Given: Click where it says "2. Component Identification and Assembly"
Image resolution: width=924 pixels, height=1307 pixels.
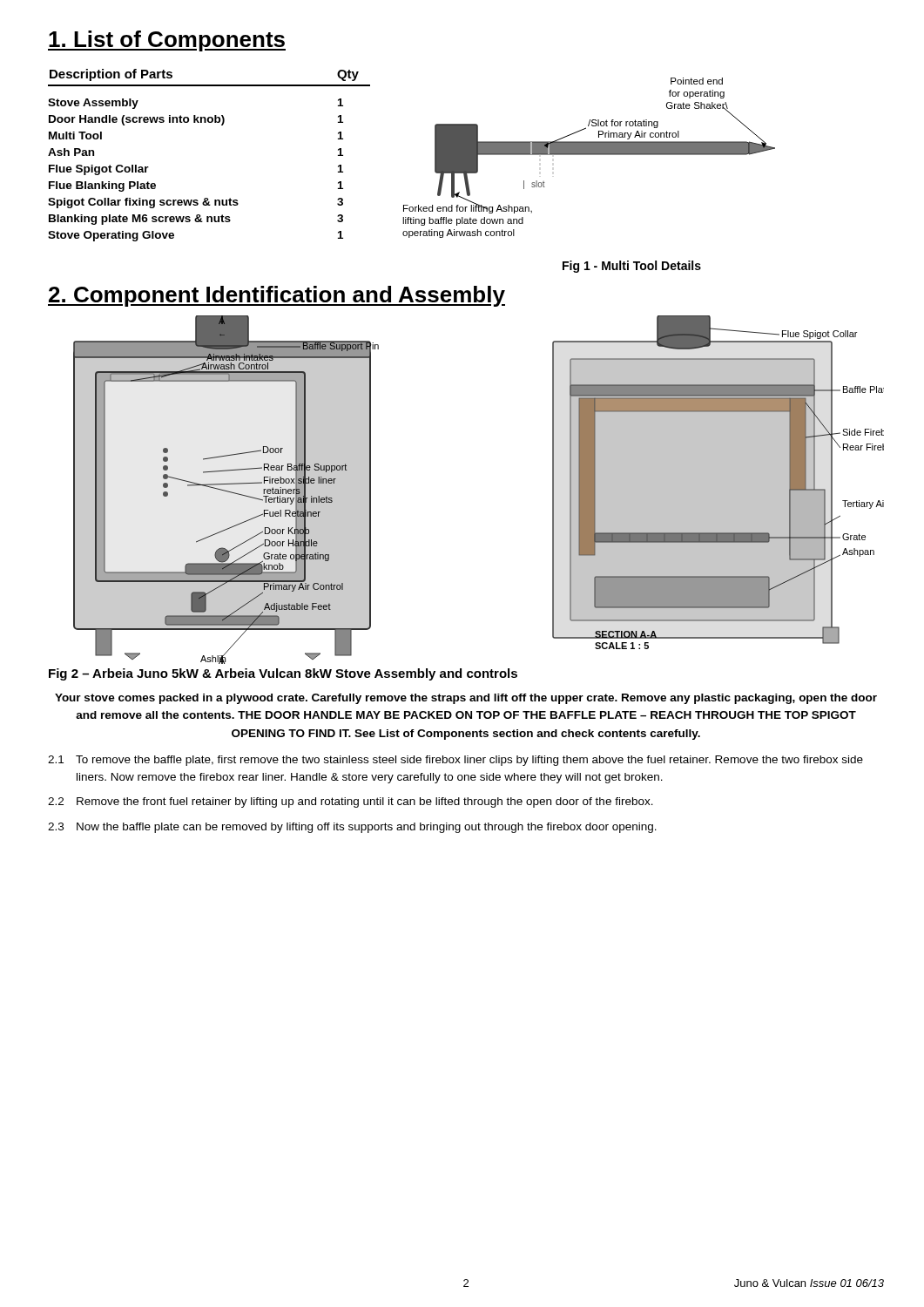Looking at the screenshot, I should tap(276, 294).
